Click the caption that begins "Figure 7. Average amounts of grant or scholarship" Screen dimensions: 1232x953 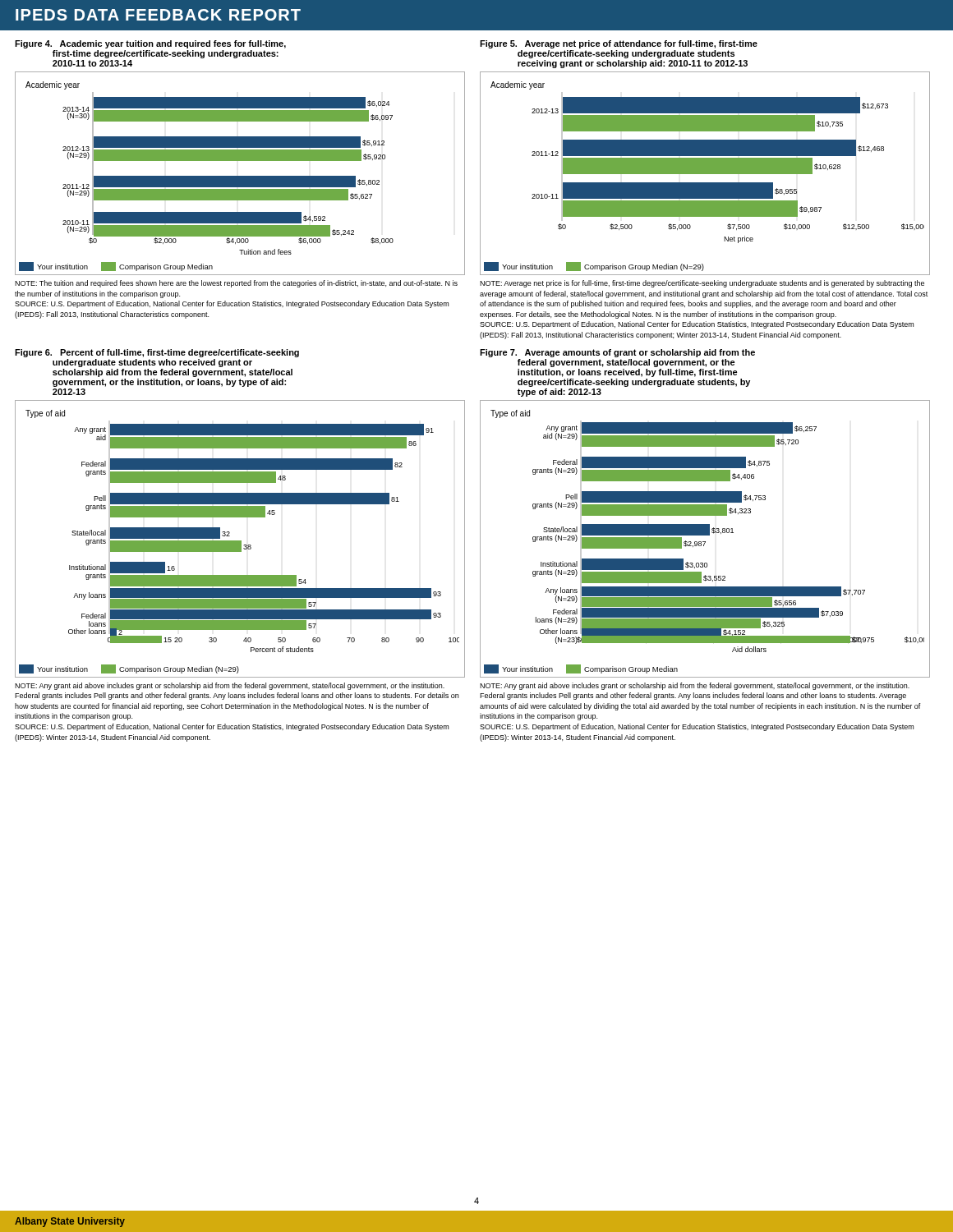618,372
